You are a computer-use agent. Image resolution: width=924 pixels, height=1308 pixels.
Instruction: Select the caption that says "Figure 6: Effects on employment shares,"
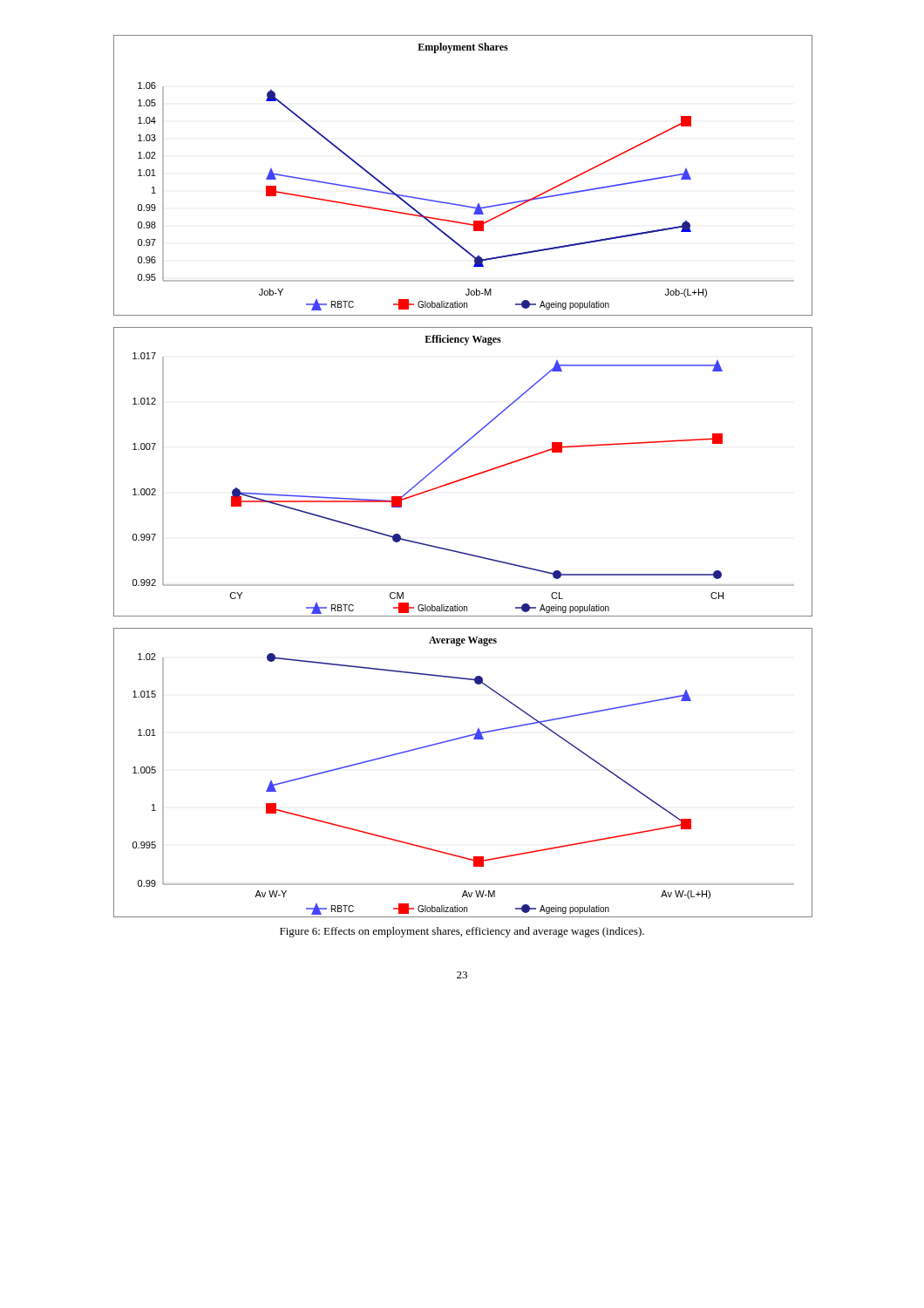tap(462, 931)
